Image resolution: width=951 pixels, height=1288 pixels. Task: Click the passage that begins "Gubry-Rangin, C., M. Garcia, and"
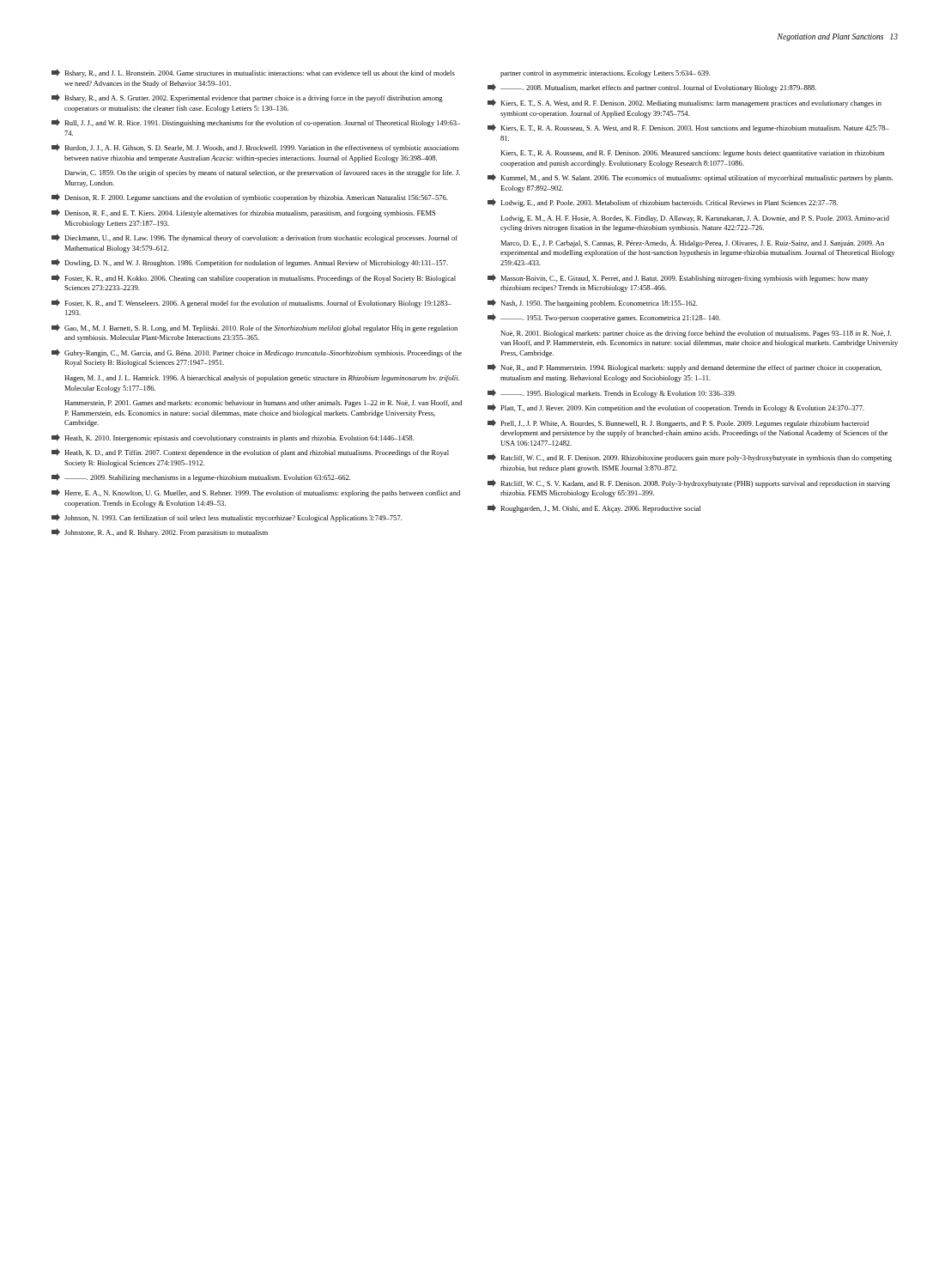[258, 359]
